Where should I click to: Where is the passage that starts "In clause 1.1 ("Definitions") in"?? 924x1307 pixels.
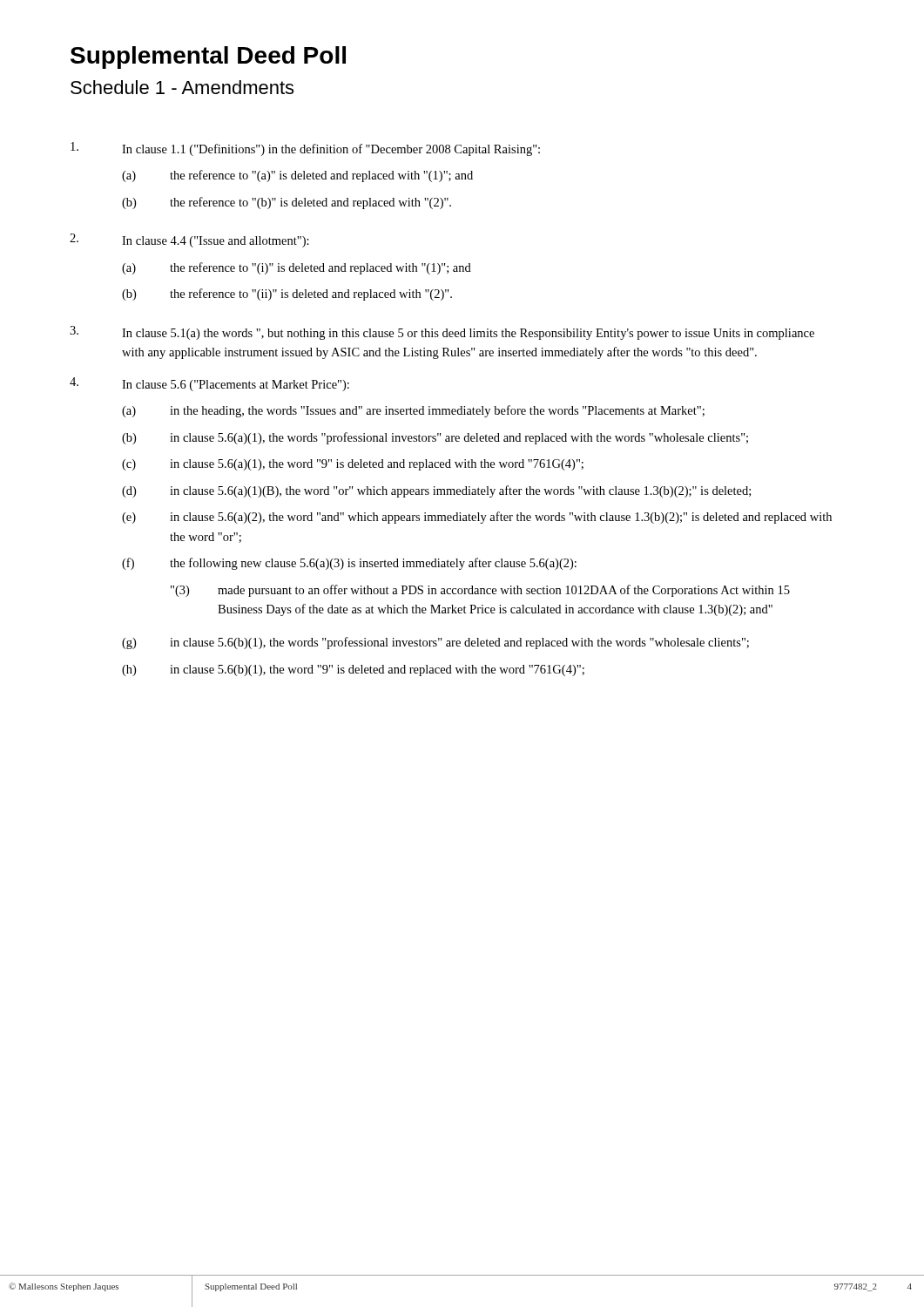pyautogui.click(x=453, y=179)
